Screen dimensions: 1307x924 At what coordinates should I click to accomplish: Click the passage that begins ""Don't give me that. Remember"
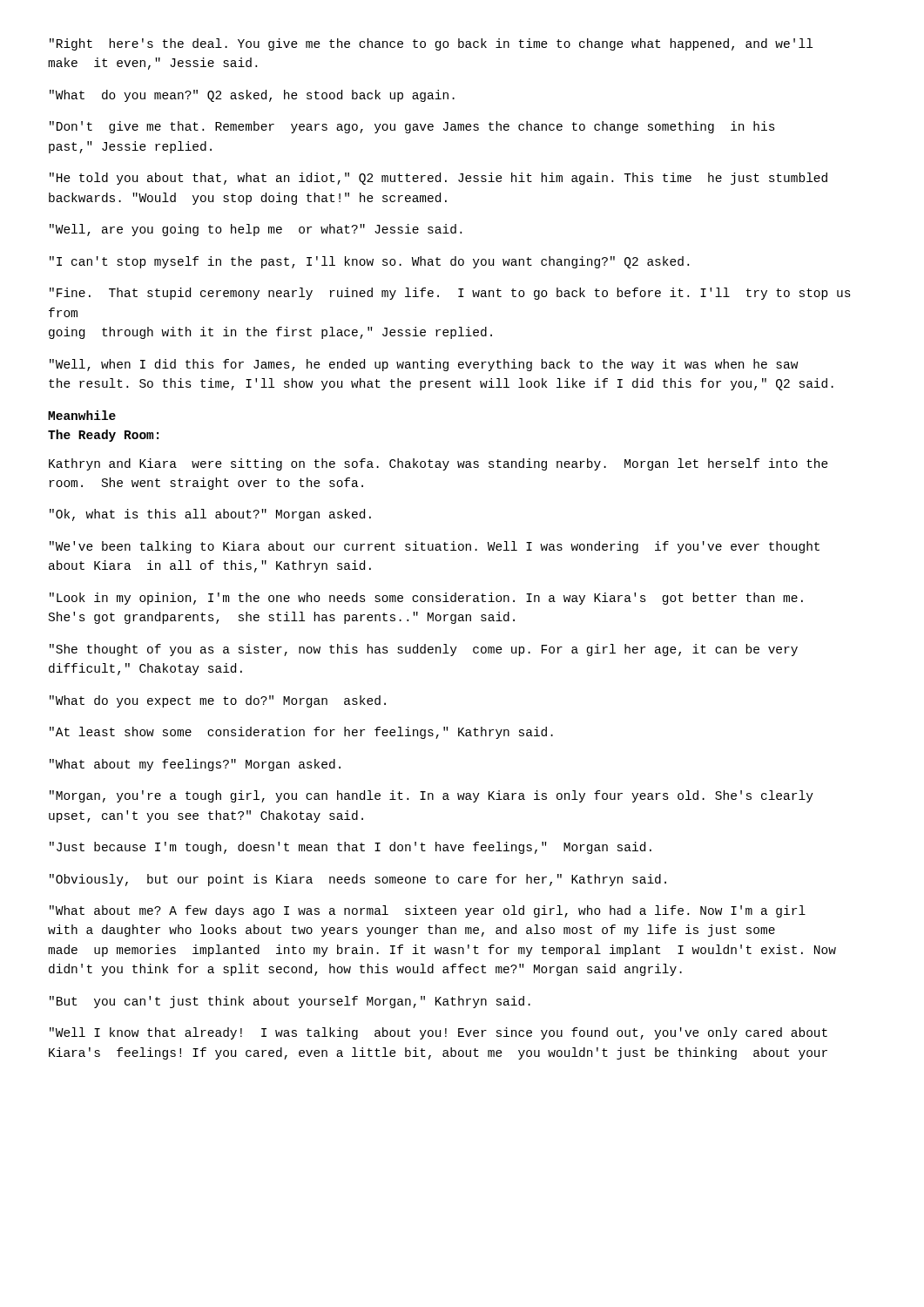(x=412, y=137)
